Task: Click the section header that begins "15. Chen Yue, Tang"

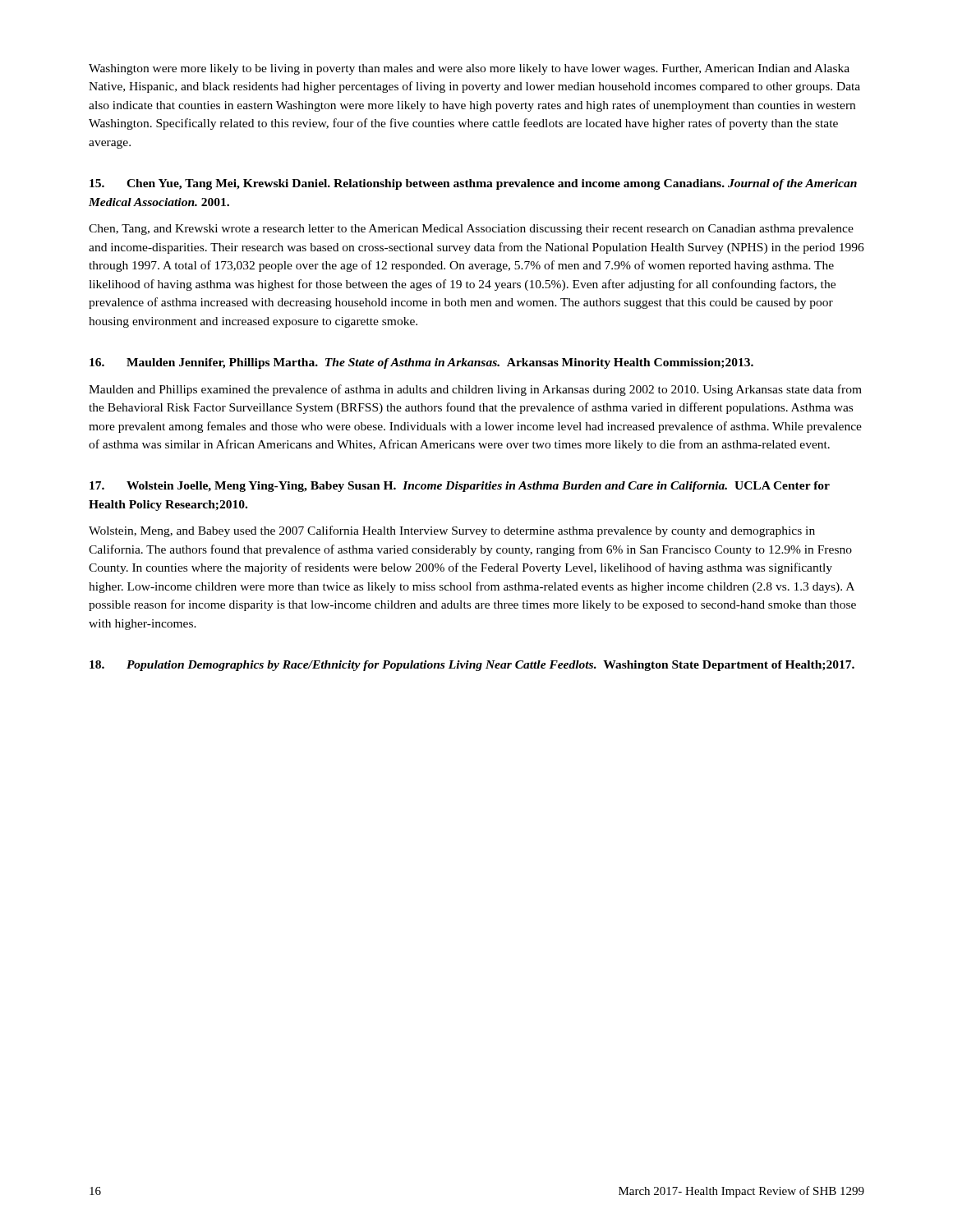Action: click(476, 193)
